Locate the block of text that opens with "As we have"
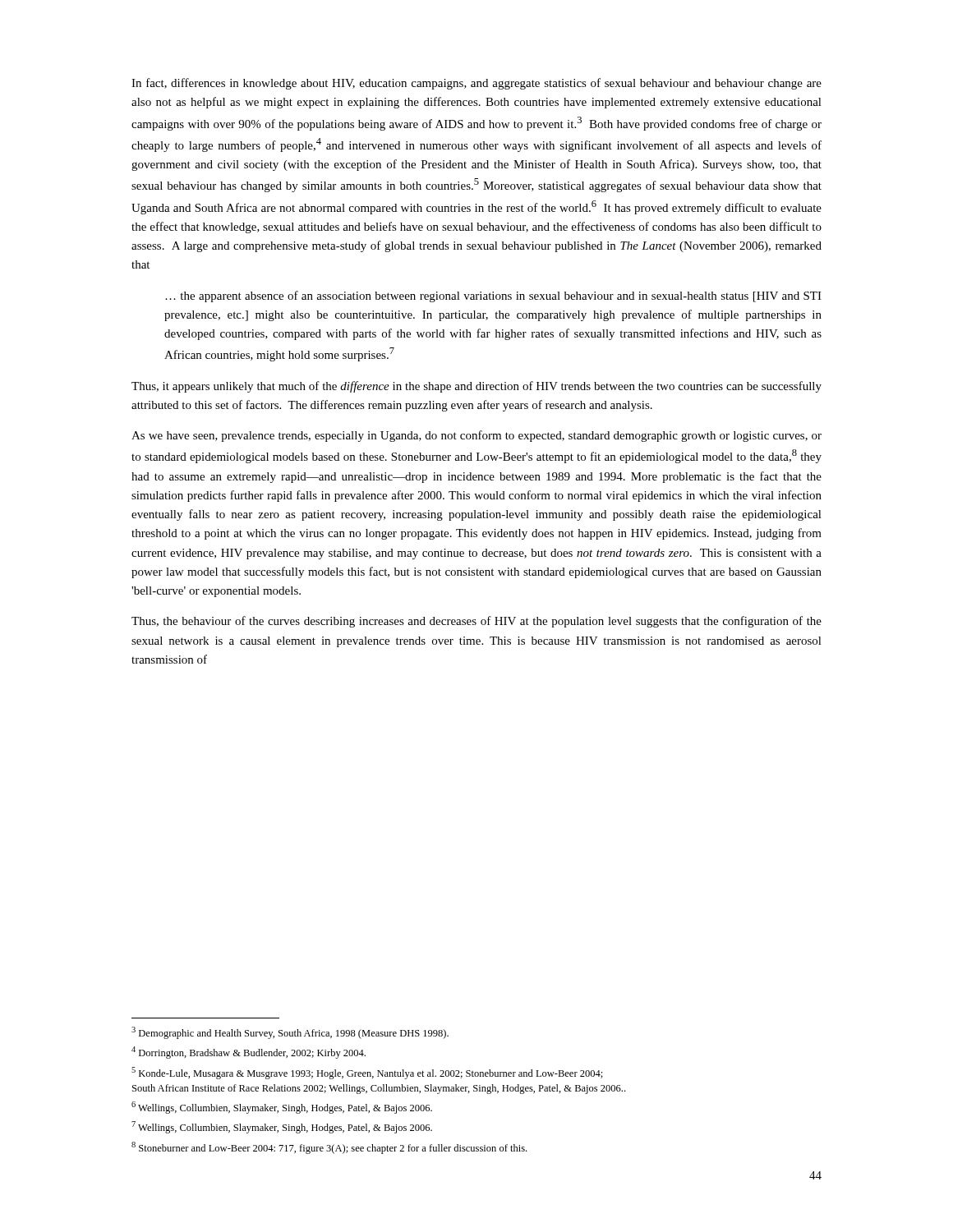Screen dimensions: 1232x953 point(476,513)
